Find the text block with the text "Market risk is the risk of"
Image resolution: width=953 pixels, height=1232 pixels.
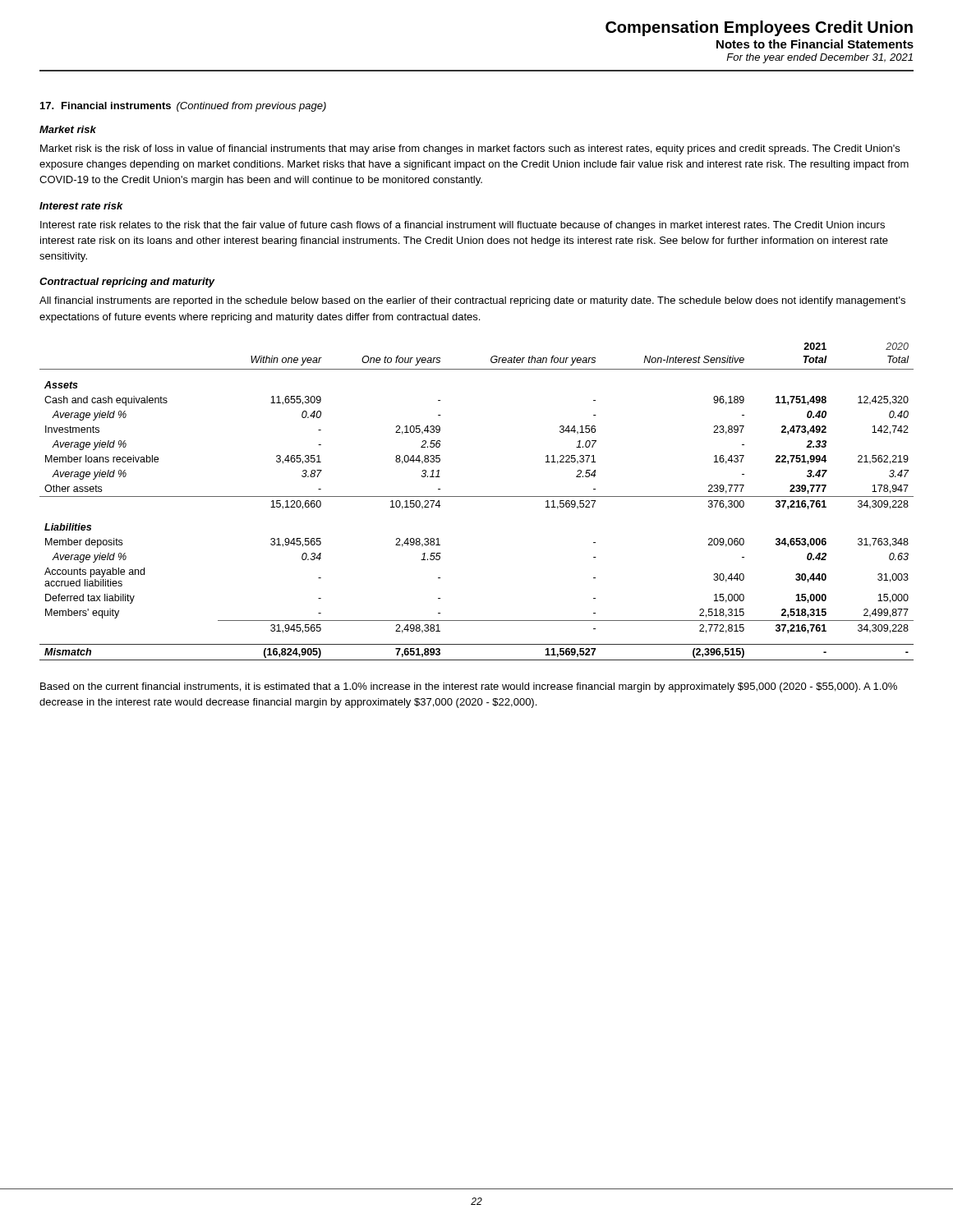click(474, 164)
